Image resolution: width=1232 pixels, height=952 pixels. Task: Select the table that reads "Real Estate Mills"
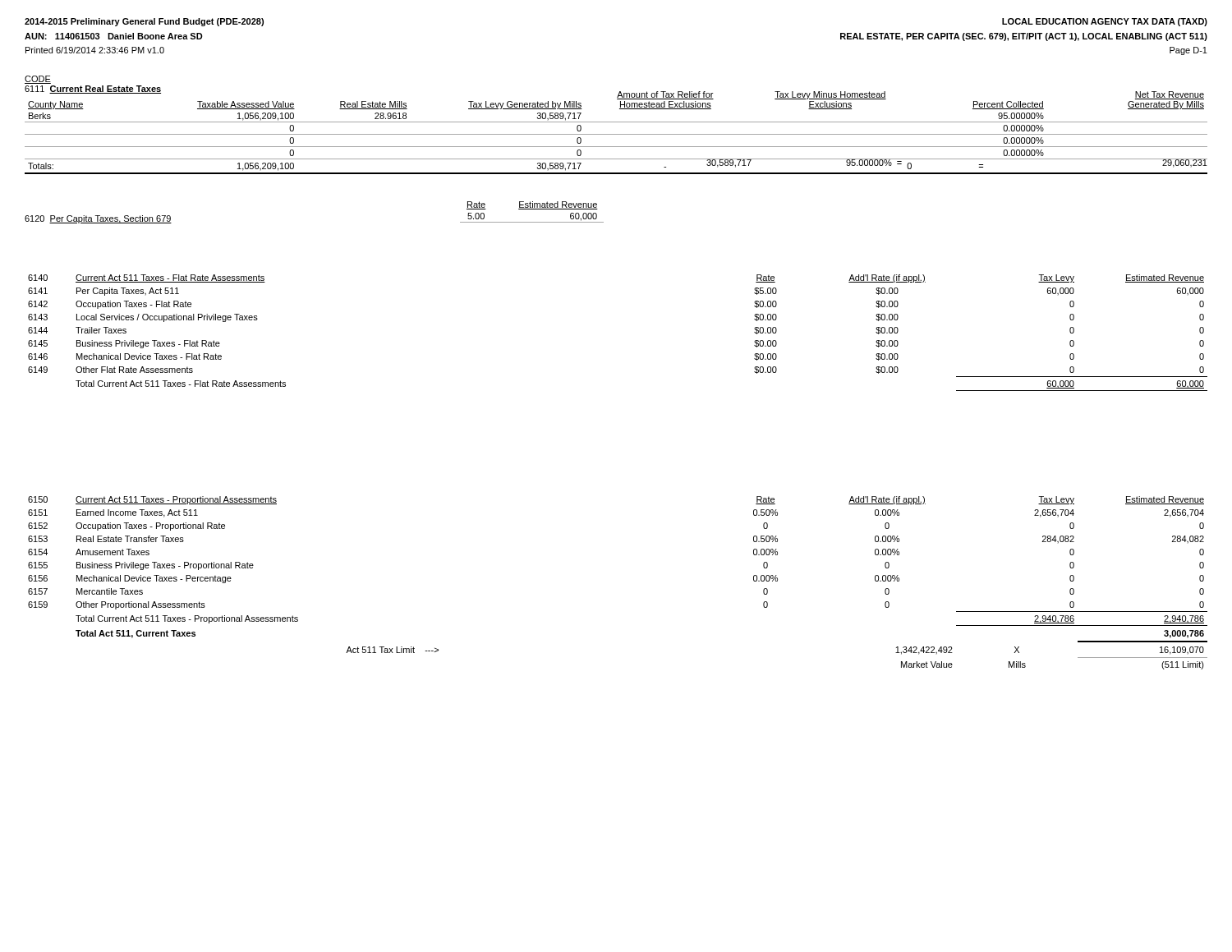616,123
